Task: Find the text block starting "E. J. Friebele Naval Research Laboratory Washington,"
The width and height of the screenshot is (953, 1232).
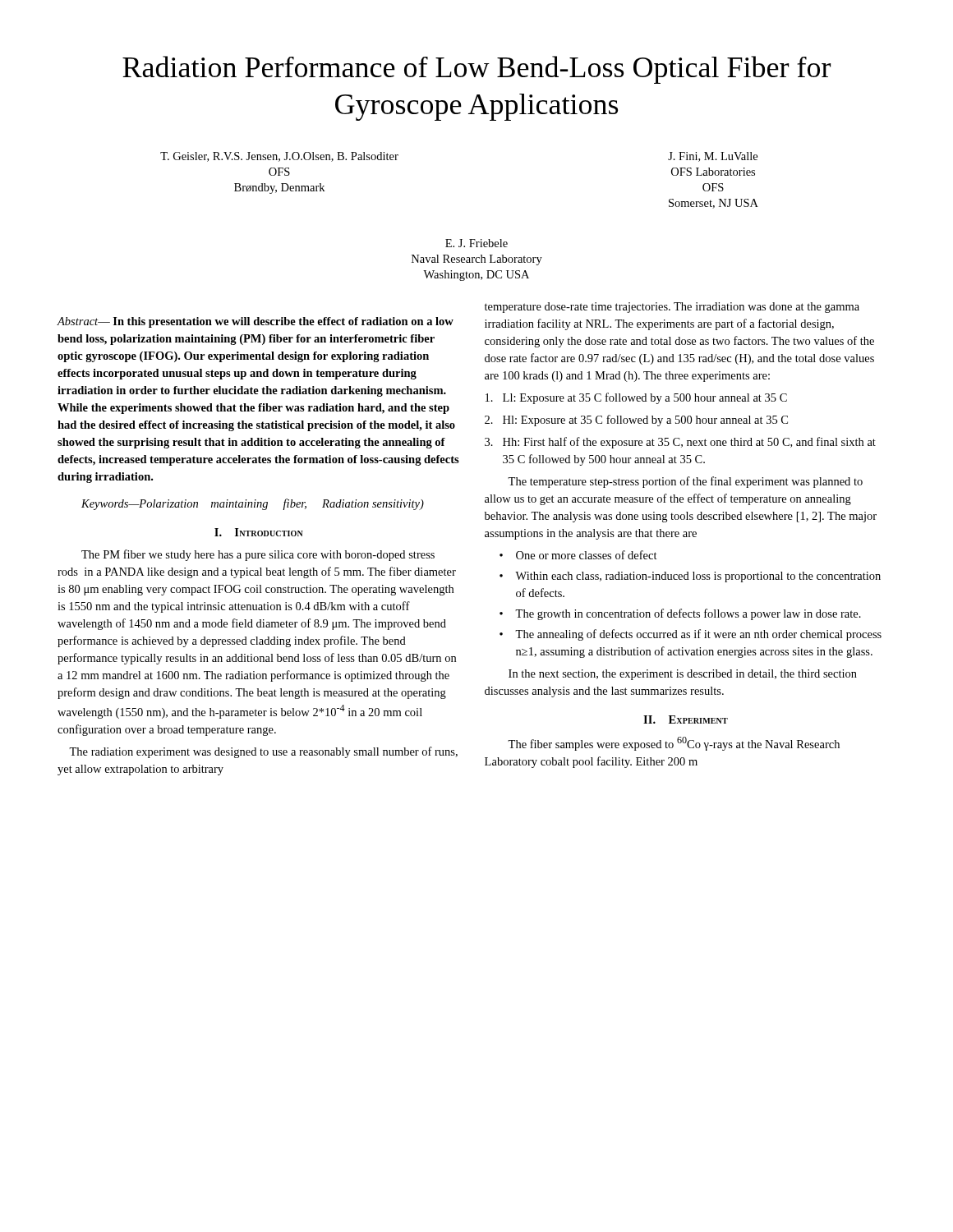Action: tap(476, 259)
